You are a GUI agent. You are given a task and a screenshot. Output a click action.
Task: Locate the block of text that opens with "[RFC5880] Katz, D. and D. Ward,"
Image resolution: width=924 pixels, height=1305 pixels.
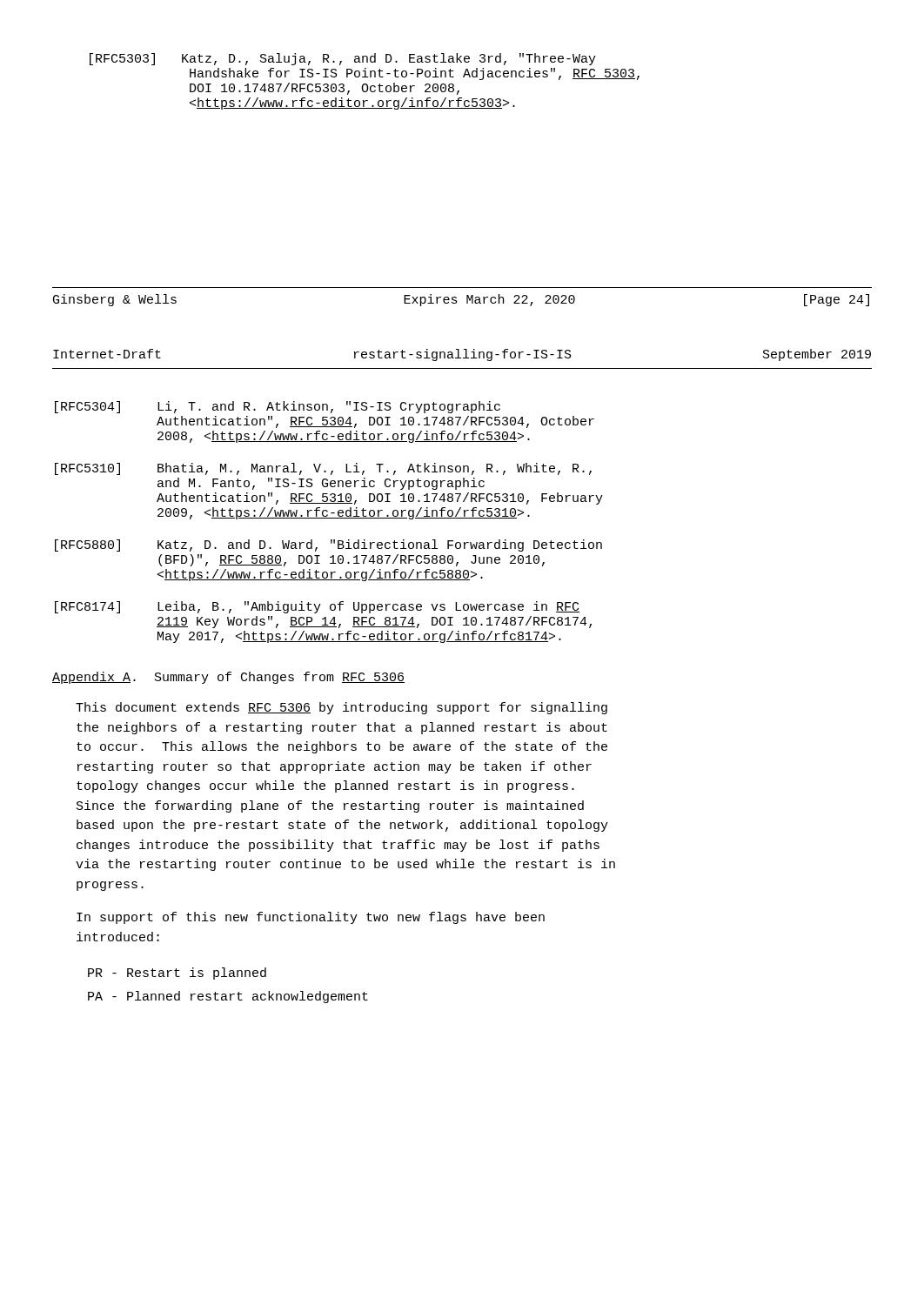(x=462, y=561)
